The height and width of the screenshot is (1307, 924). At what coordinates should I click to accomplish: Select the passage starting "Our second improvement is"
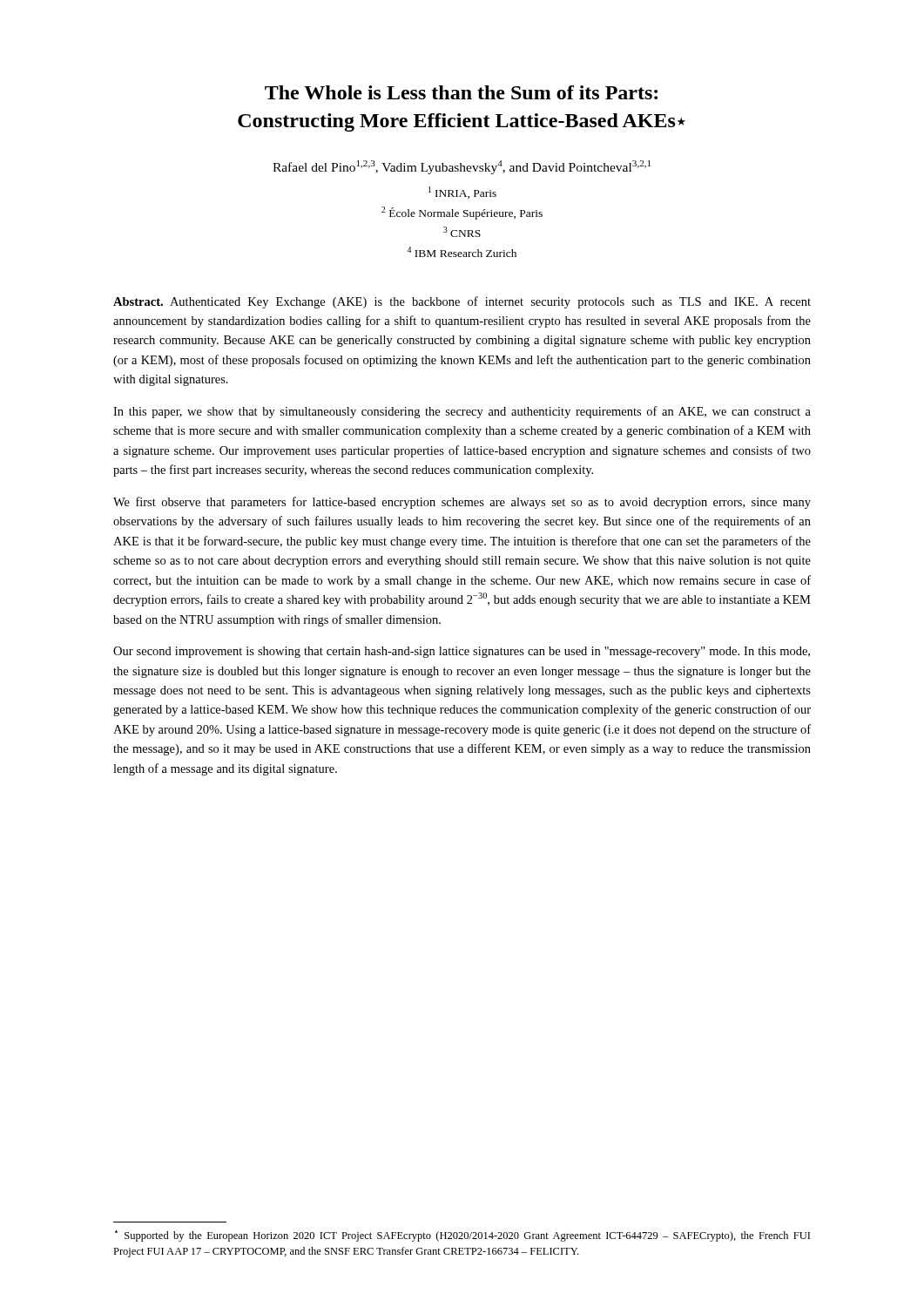pos(462,710)
